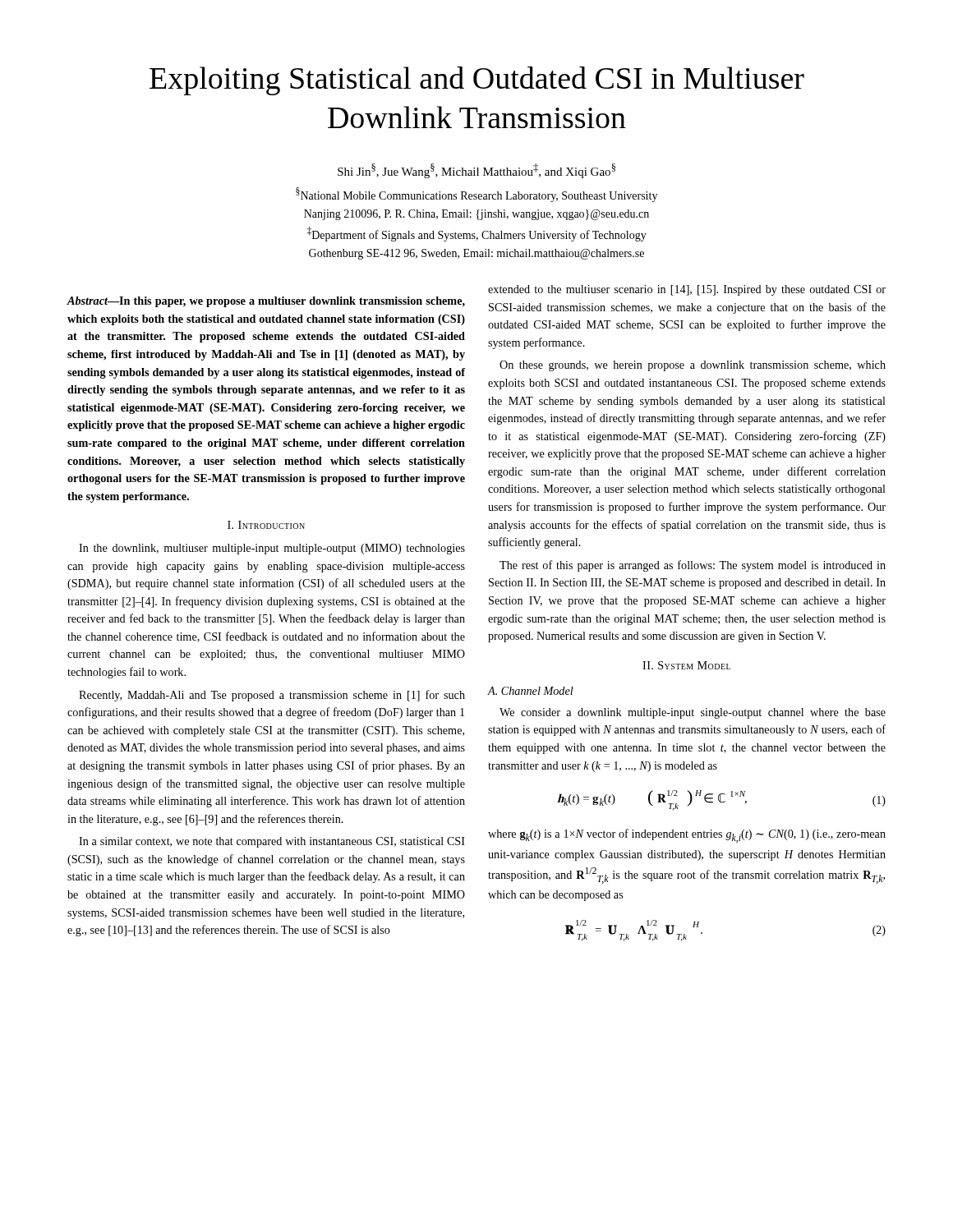Select the passage starting "I. Introduction"

coord(266,525)
